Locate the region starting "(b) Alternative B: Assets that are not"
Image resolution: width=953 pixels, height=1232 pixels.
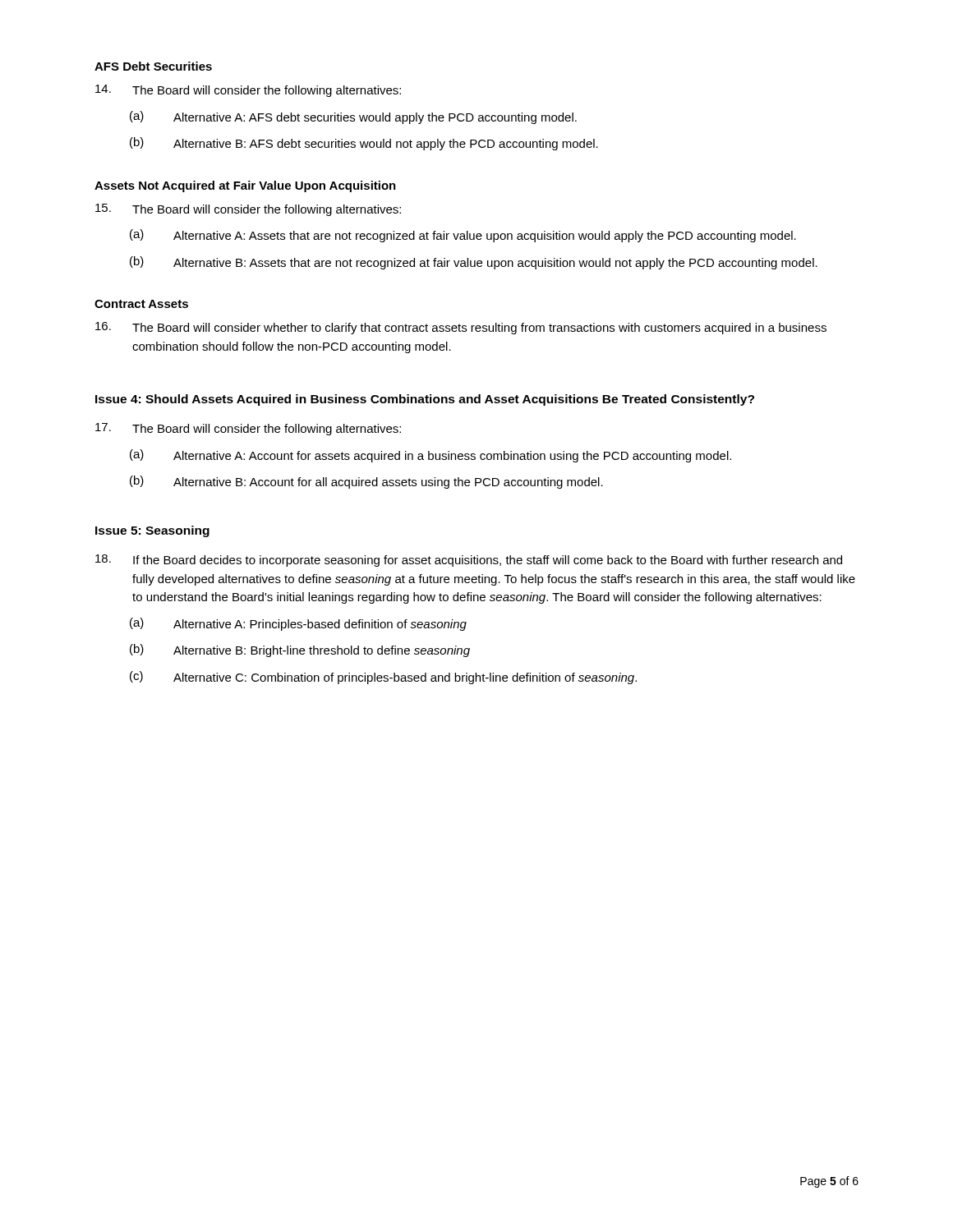476,263
